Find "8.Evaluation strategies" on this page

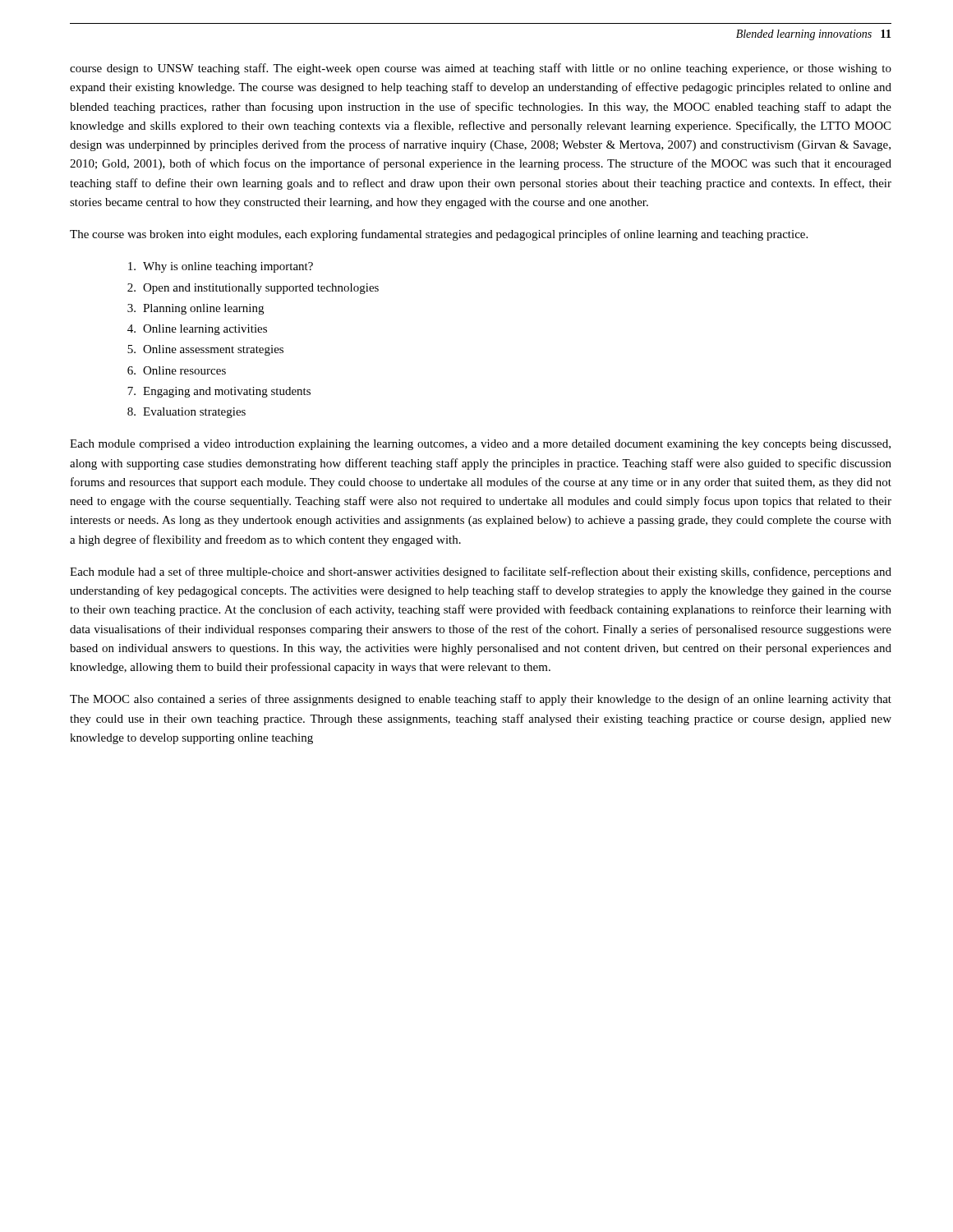coord(180,412)
